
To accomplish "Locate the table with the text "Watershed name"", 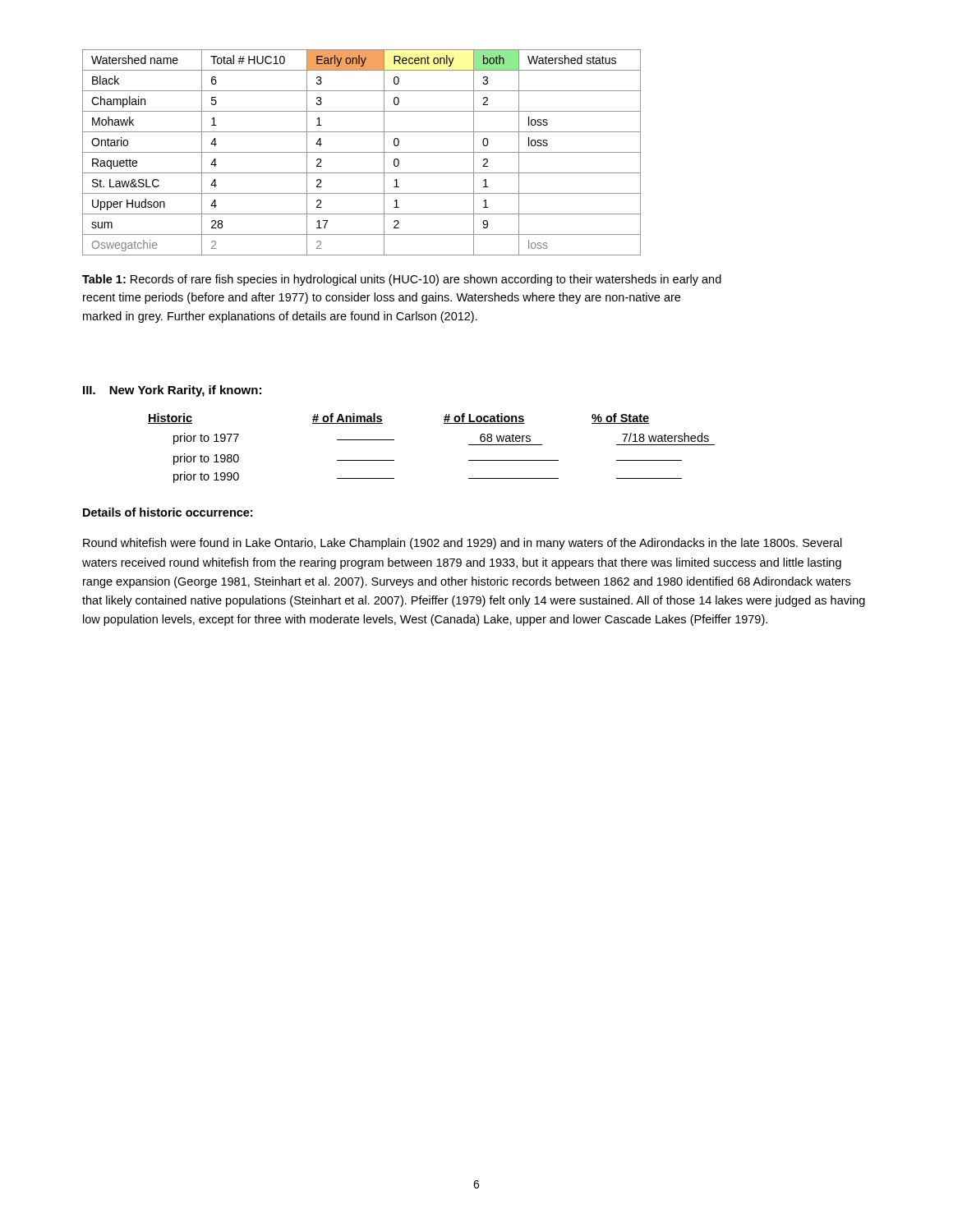I will coord(476,152).
